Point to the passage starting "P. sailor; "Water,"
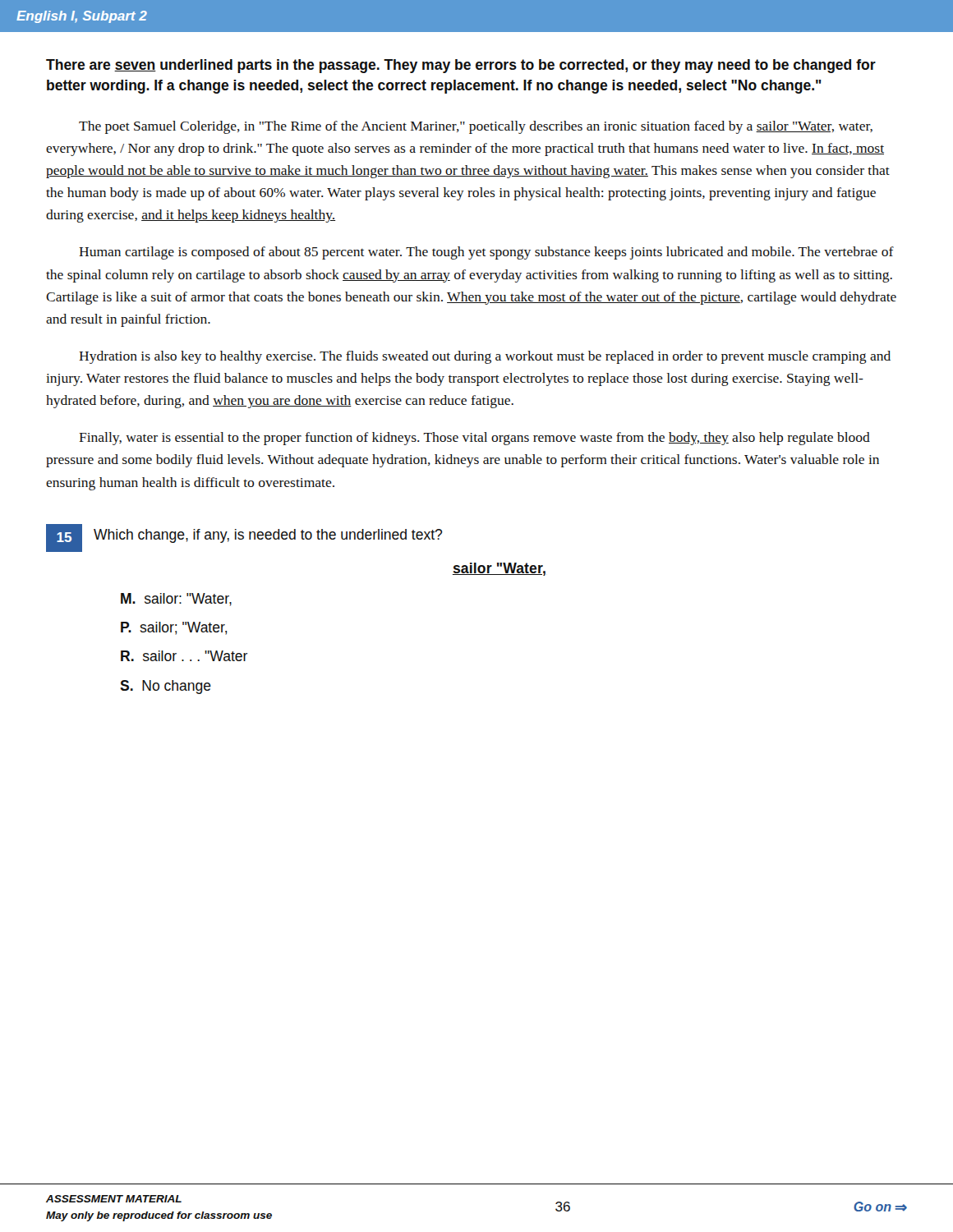Image resolution: width=953 pixels, height=1232 pixels. pos(174,628)
